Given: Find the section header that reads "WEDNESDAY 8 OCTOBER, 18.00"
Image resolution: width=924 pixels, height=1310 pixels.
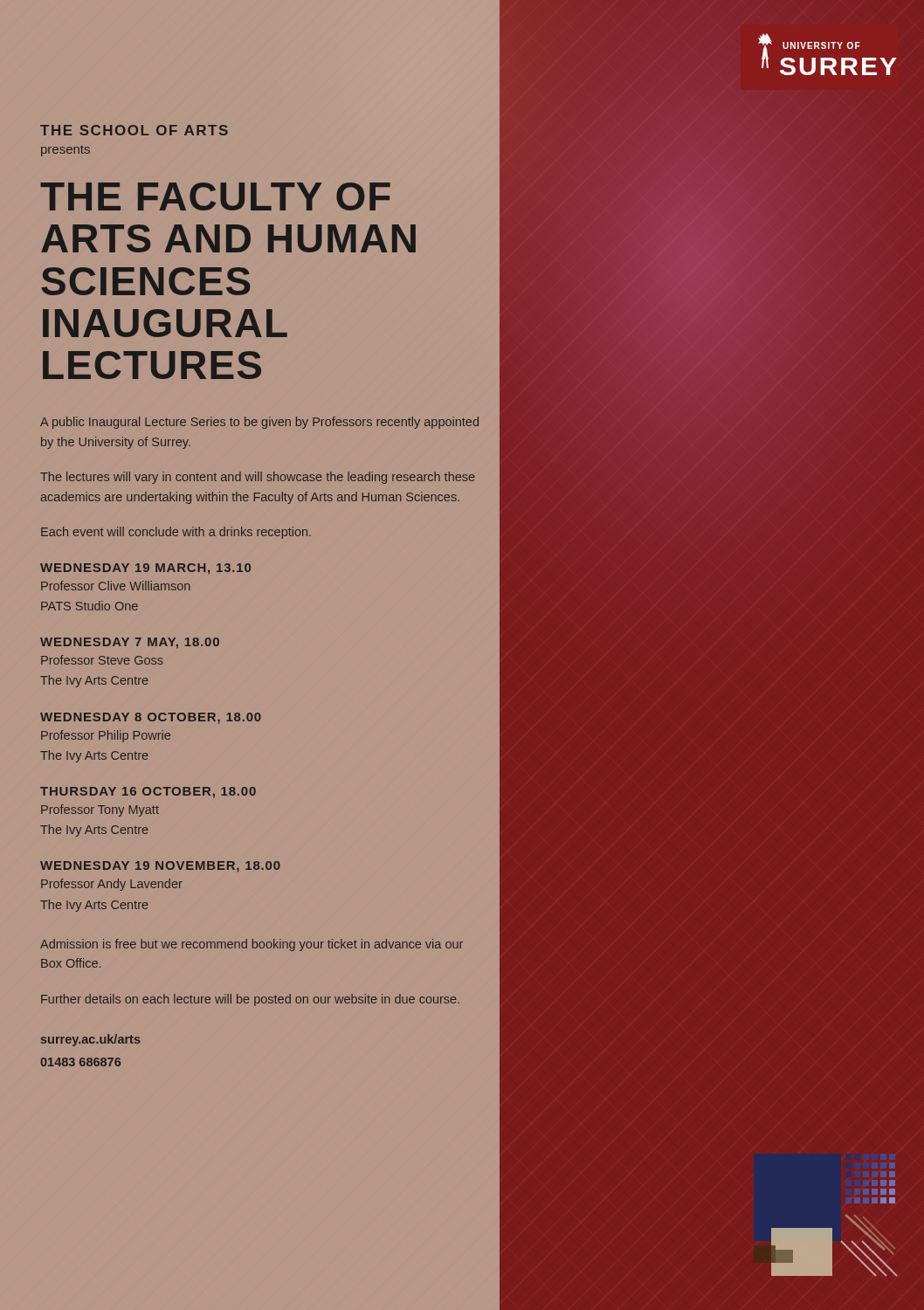Looking at the screenshot, I should [x=151, y=716].
